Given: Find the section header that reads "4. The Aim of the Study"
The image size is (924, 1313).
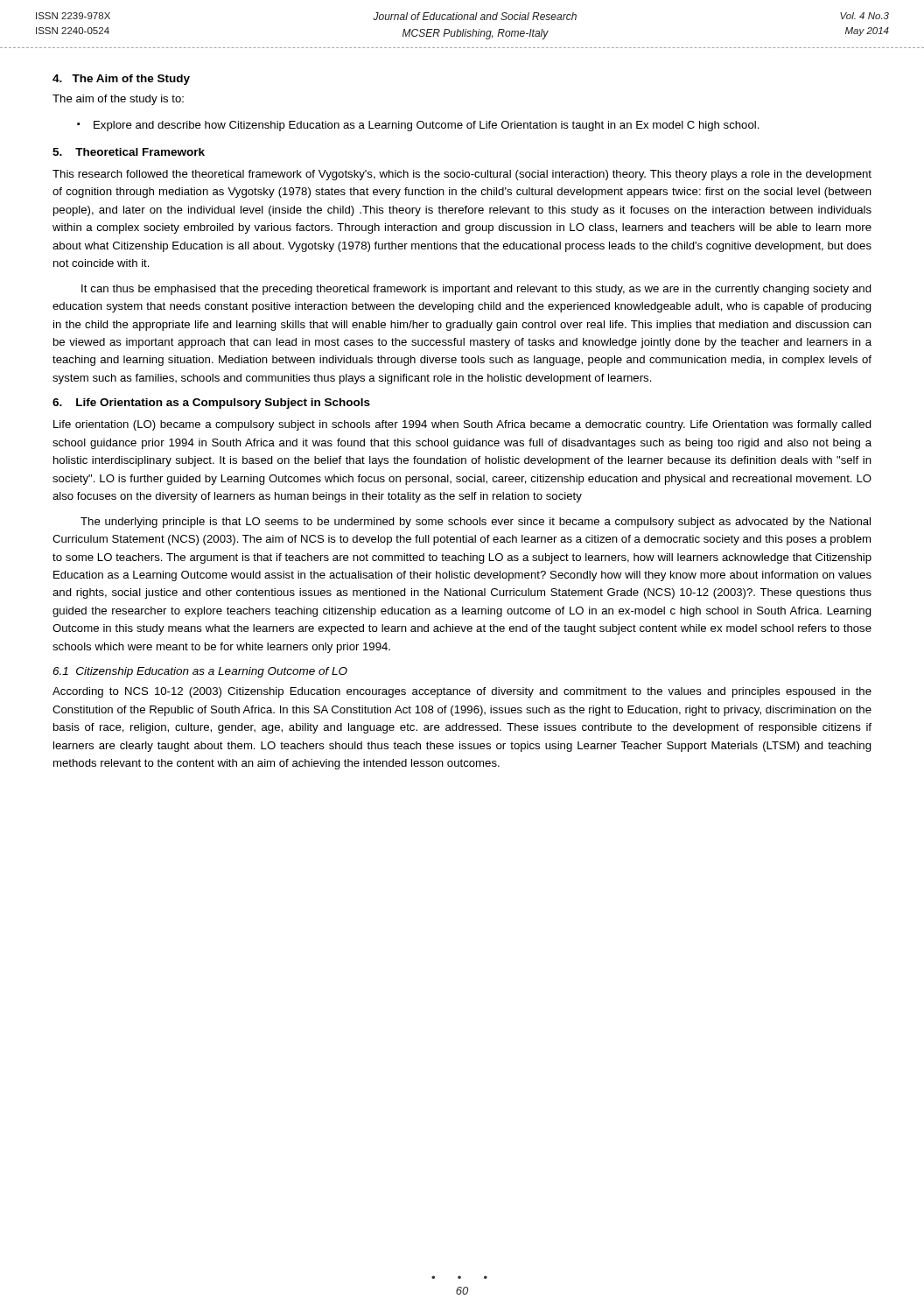Looking at the screenshot, I should pos(121,78).
